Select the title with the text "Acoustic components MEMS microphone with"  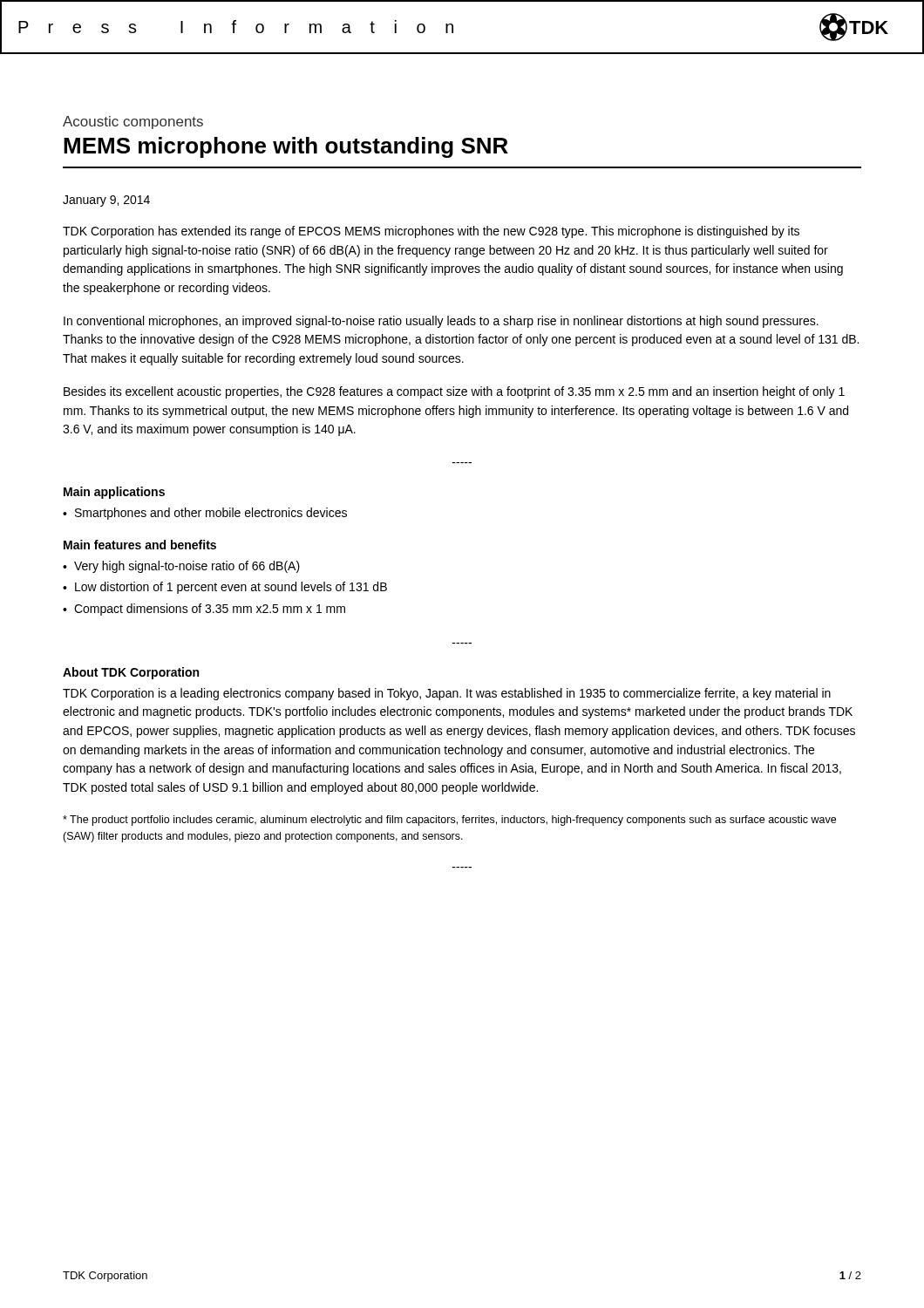point(462,141)
